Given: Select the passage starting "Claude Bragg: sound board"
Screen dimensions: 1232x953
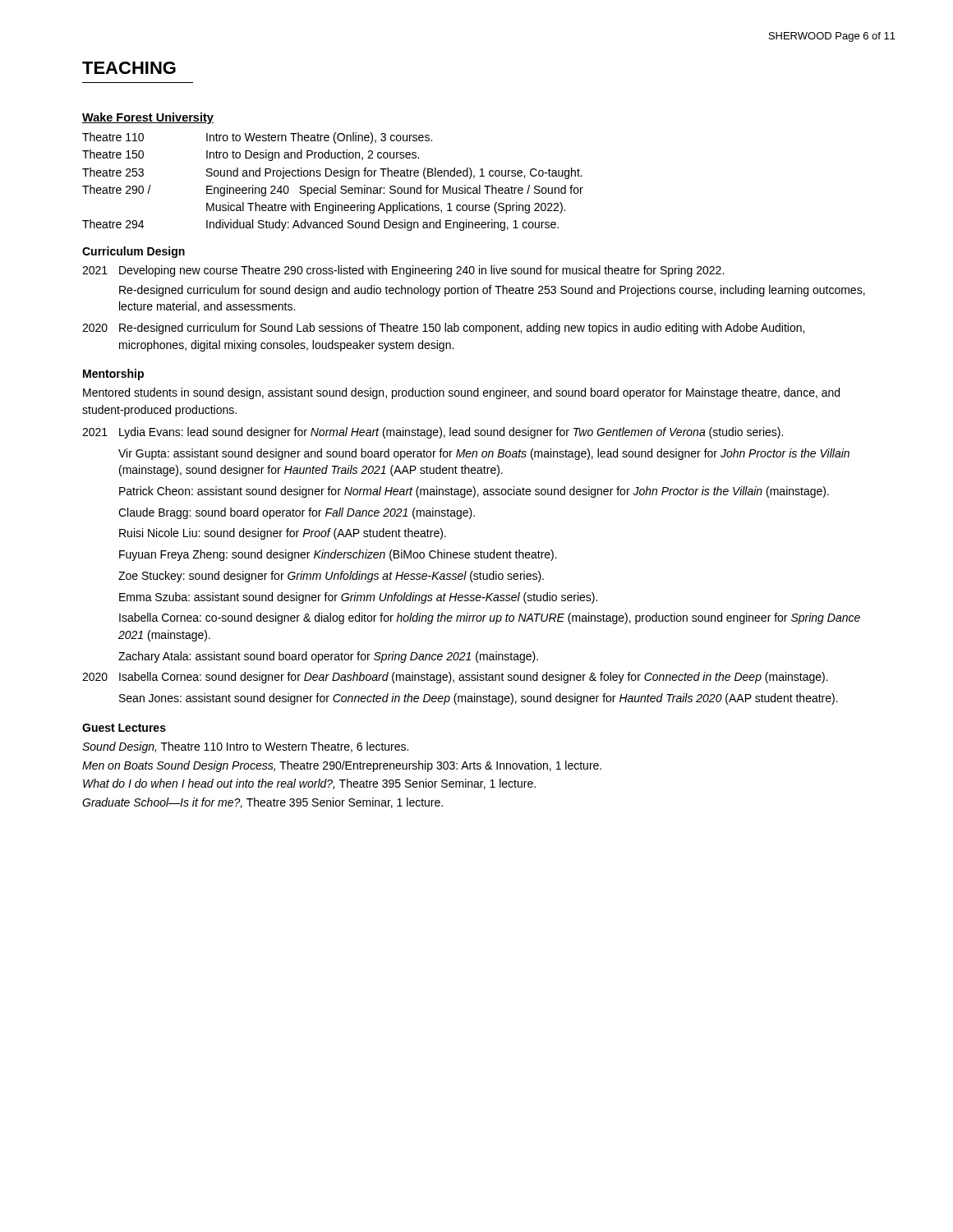Looking at the screenshot, I should click(297, 513).
